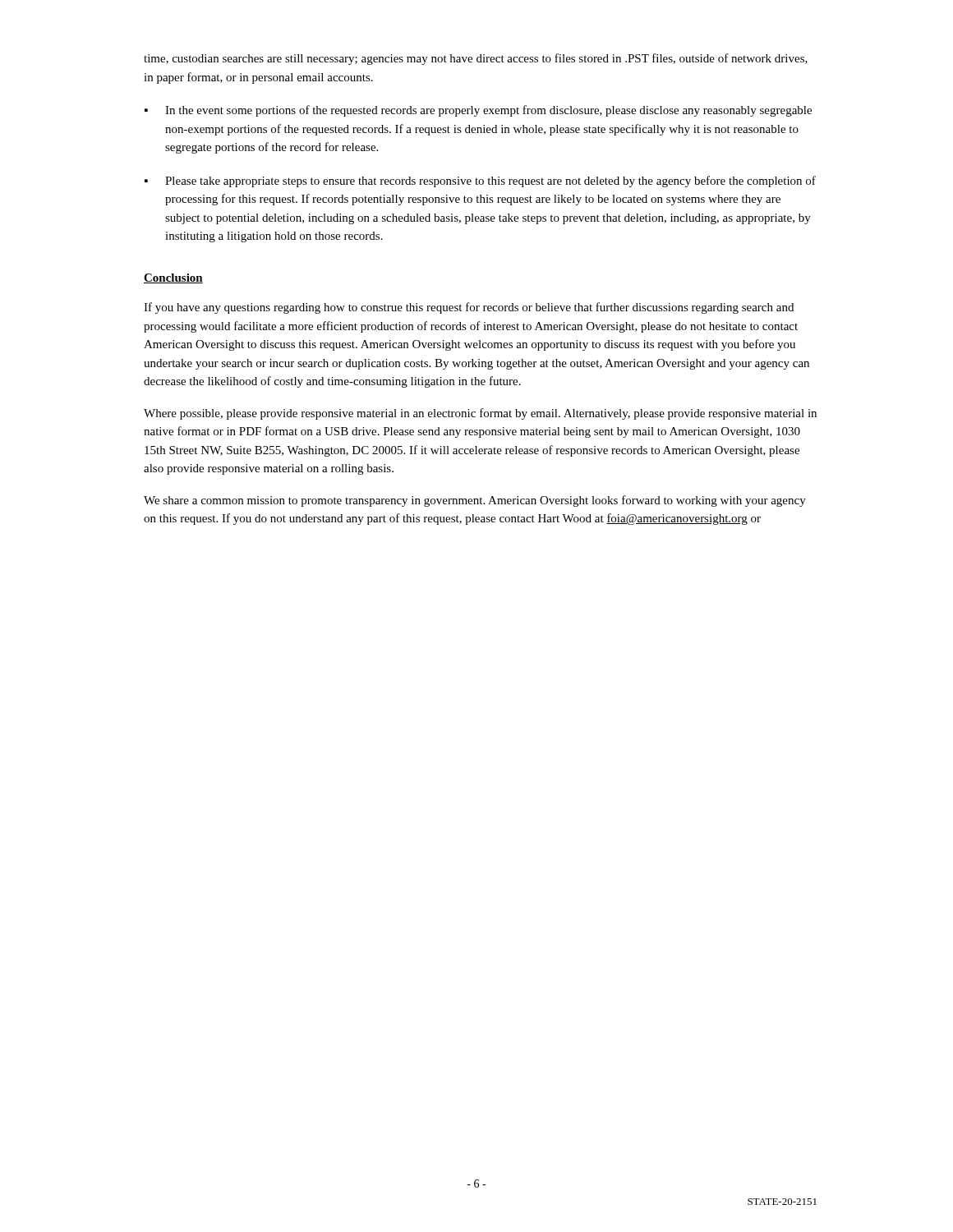Find the text block that says "time, custodian searches are"
The image size is (953, 1232).
click(476, 68)
